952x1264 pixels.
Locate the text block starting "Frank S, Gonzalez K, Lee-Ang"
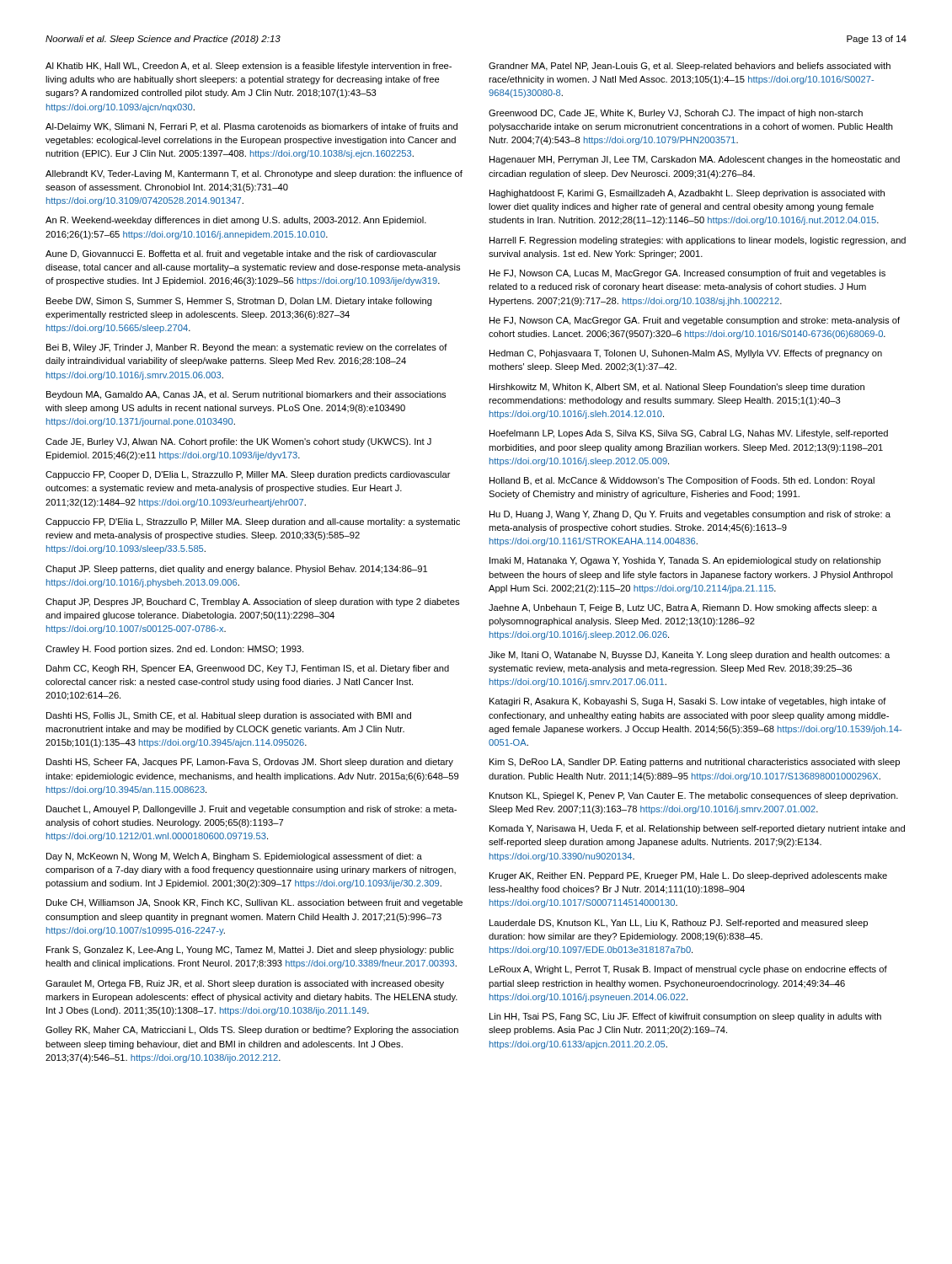coord(251,957)
